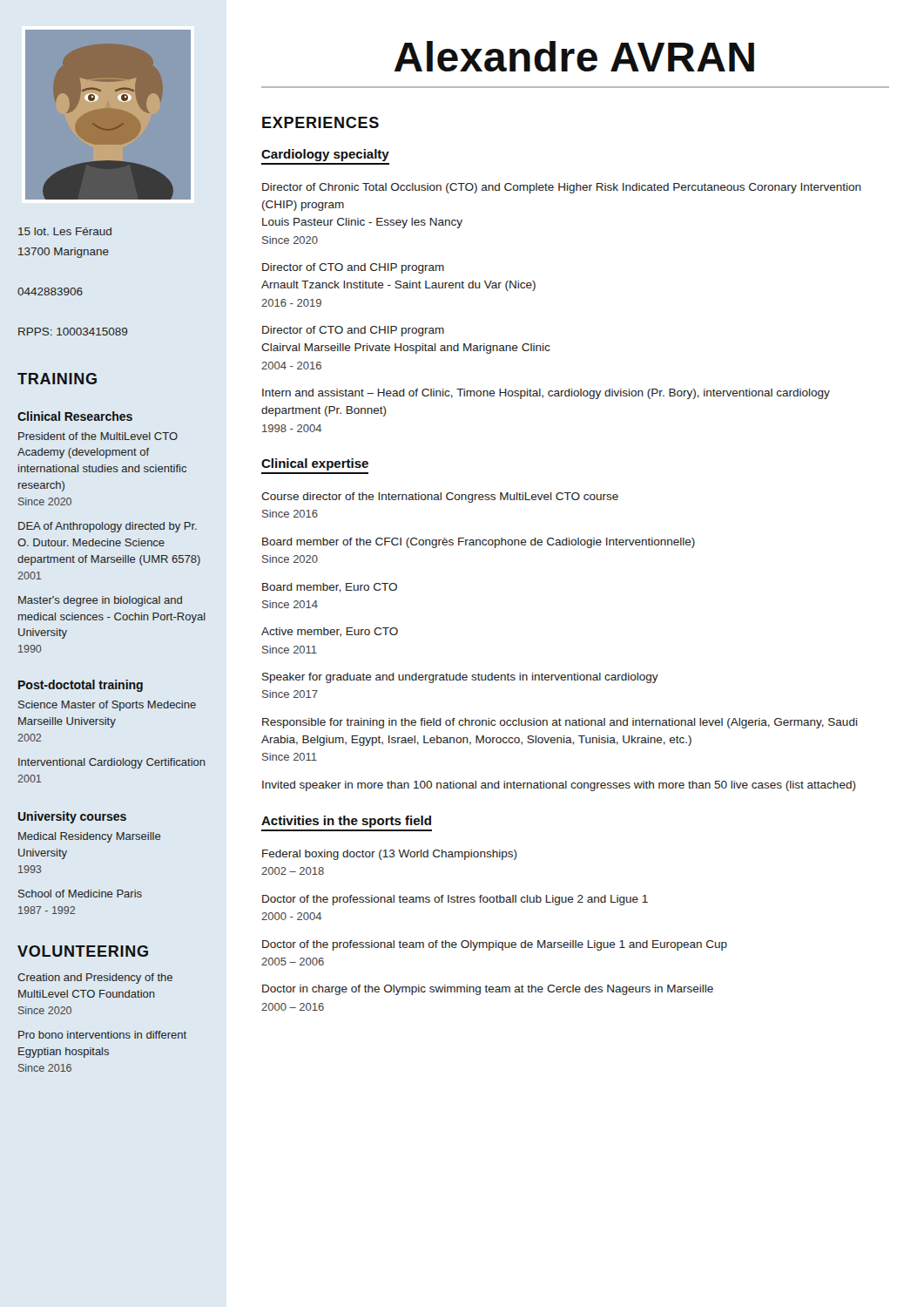Locate the text starting "President of the MultiLevel"

click(113, 470)
